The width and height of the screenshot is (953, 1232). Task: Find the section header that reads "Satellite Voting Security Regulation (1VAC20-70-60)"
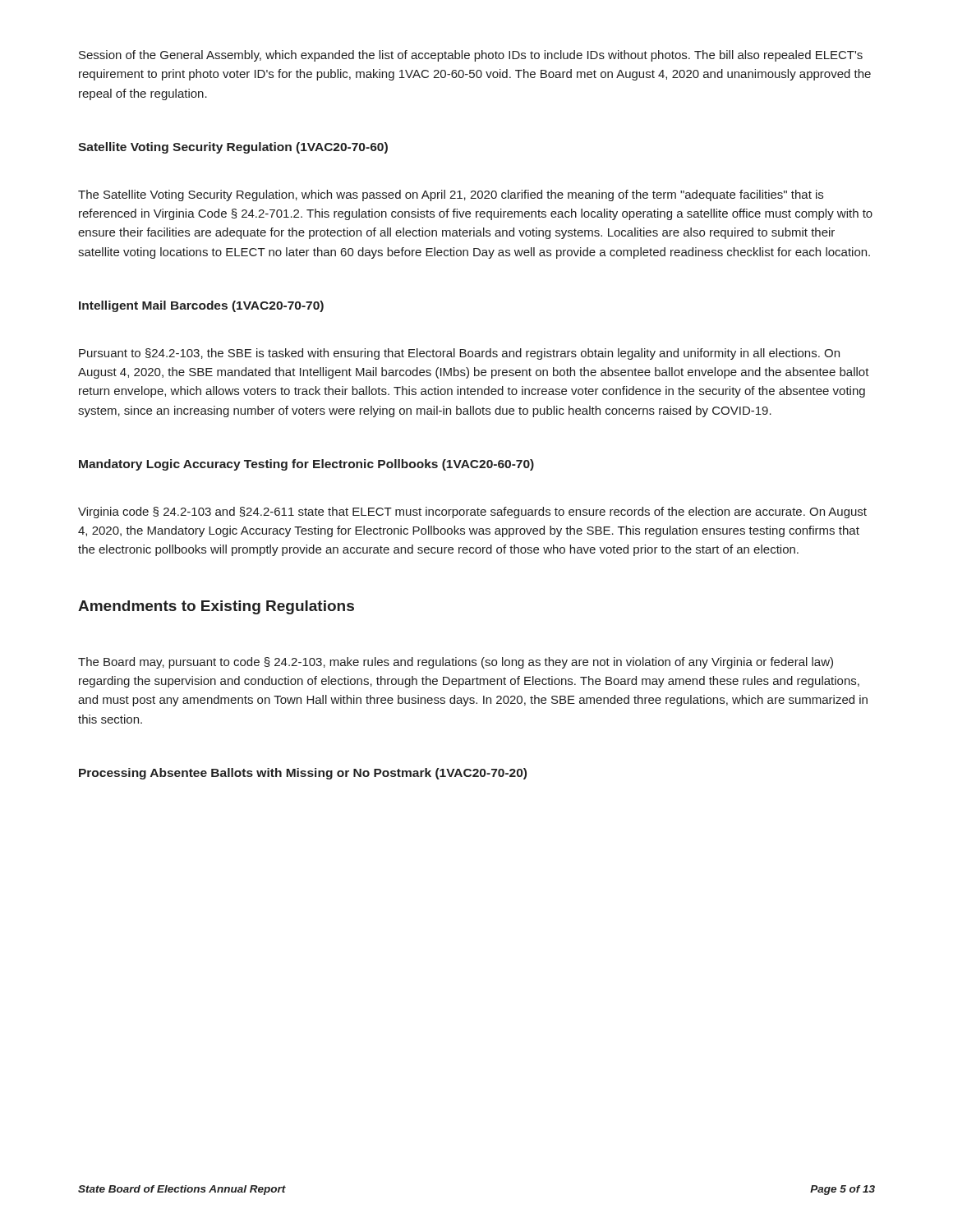[x=233, y=148]
